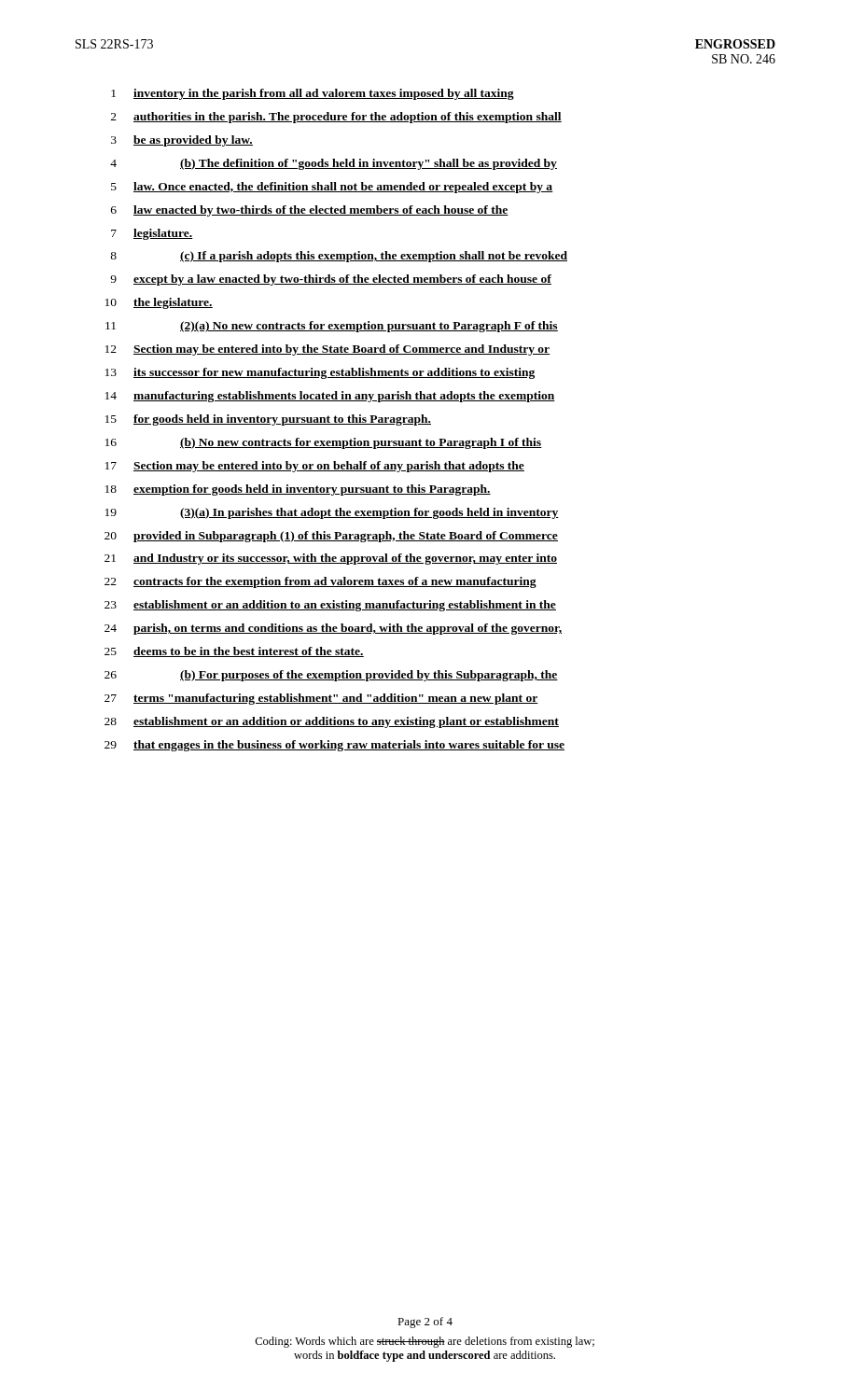This screenshot has height=1400, width=850.
Task: Find the list item containing "21 and Industry or its successor,"
Action: (425, 559)
